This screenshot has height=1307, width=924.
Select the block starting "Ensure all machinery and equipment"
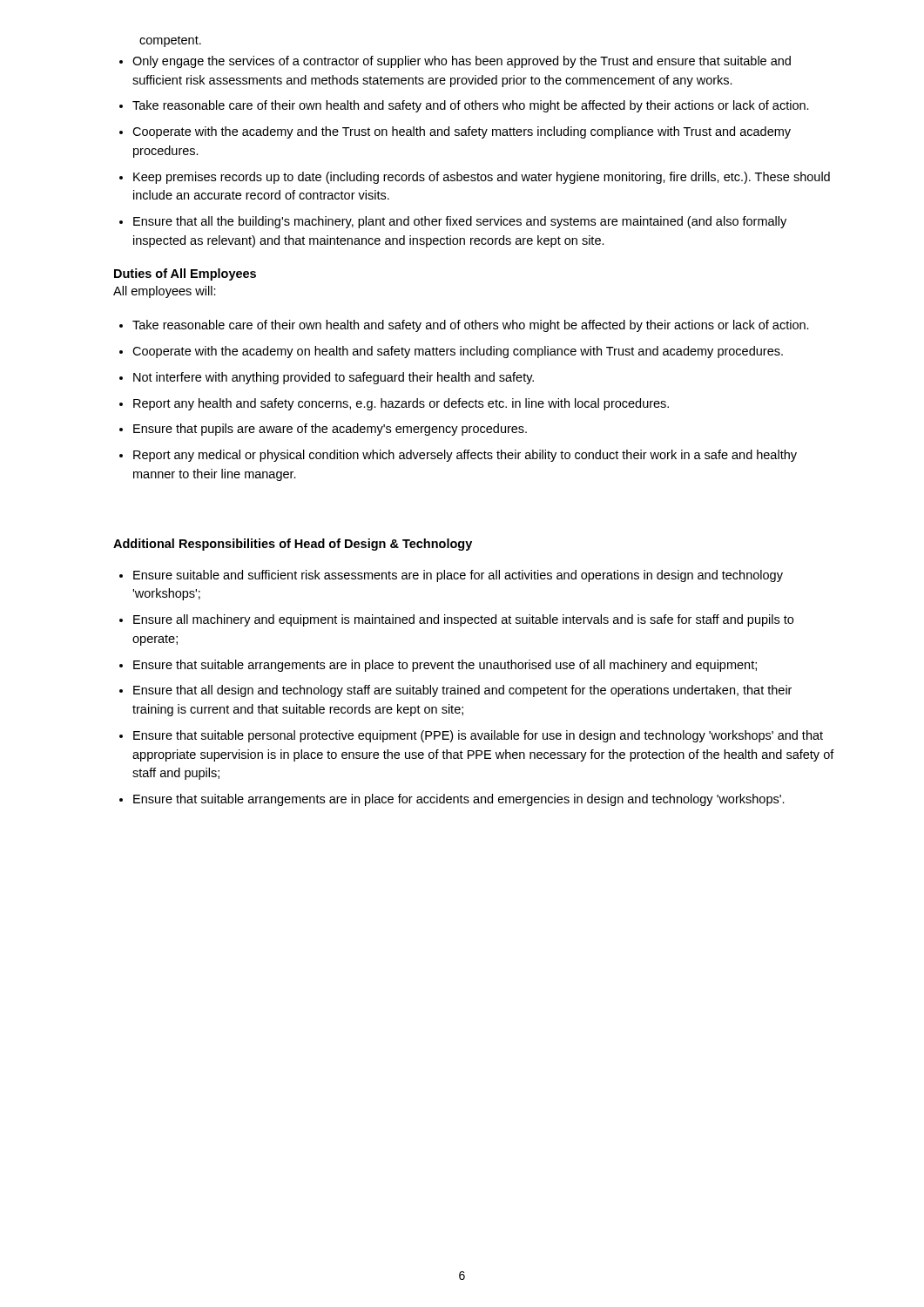485,630
